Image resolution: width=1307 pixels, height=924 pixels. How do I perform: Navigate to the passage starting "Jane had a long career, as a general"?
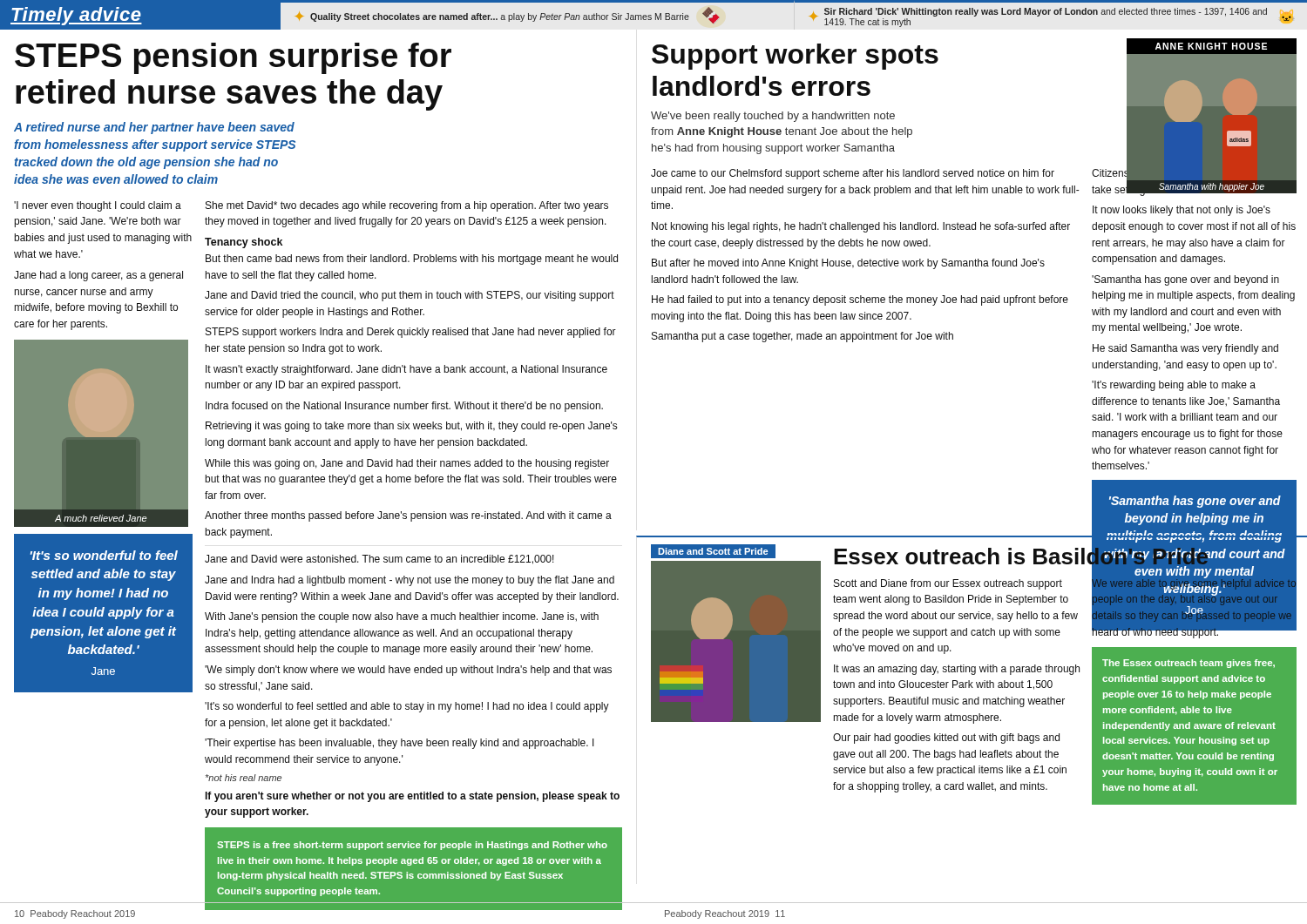coord(99,300)
